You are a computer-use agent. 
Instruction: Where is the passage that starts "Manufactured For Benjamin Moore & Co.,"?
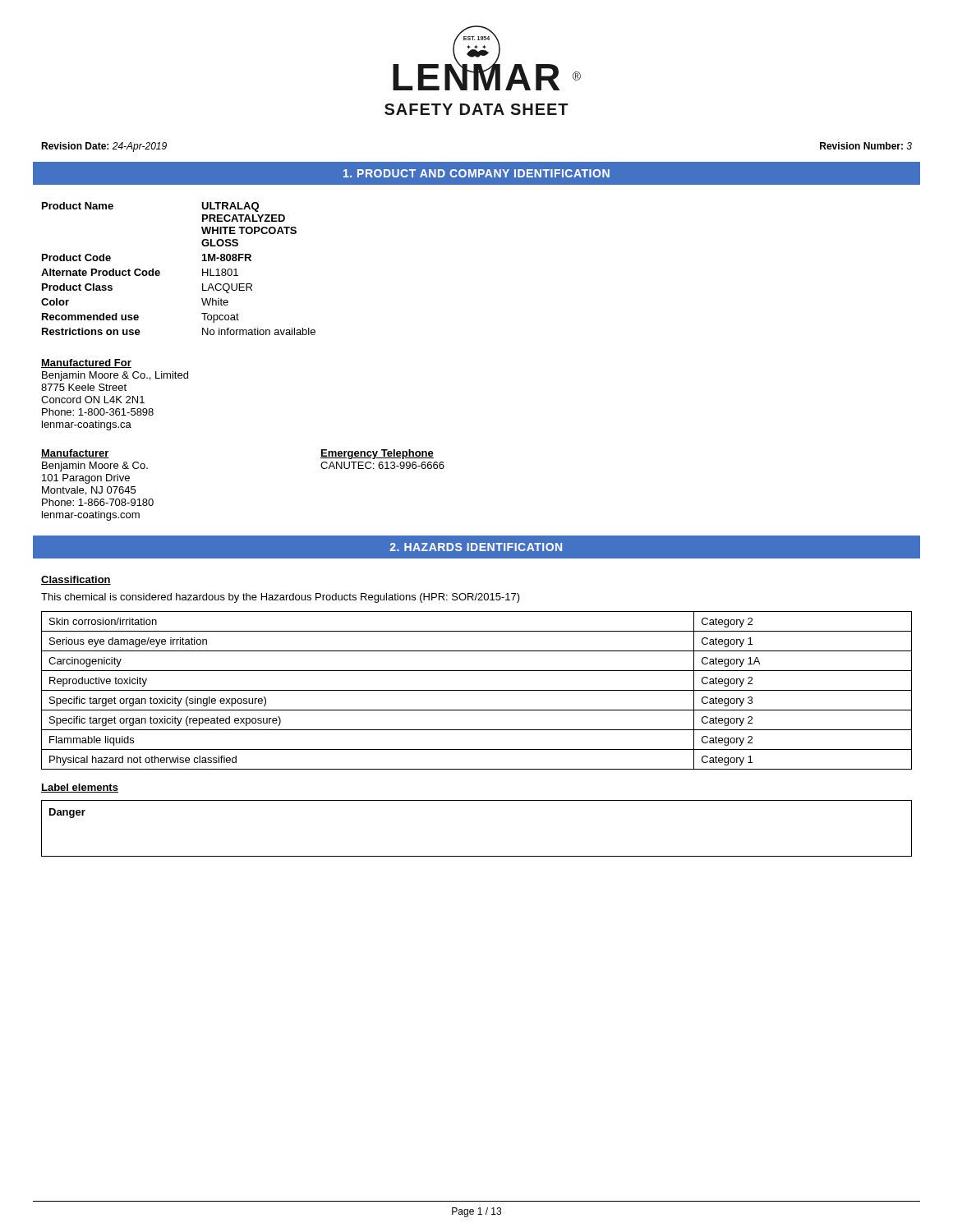[86, 363]
